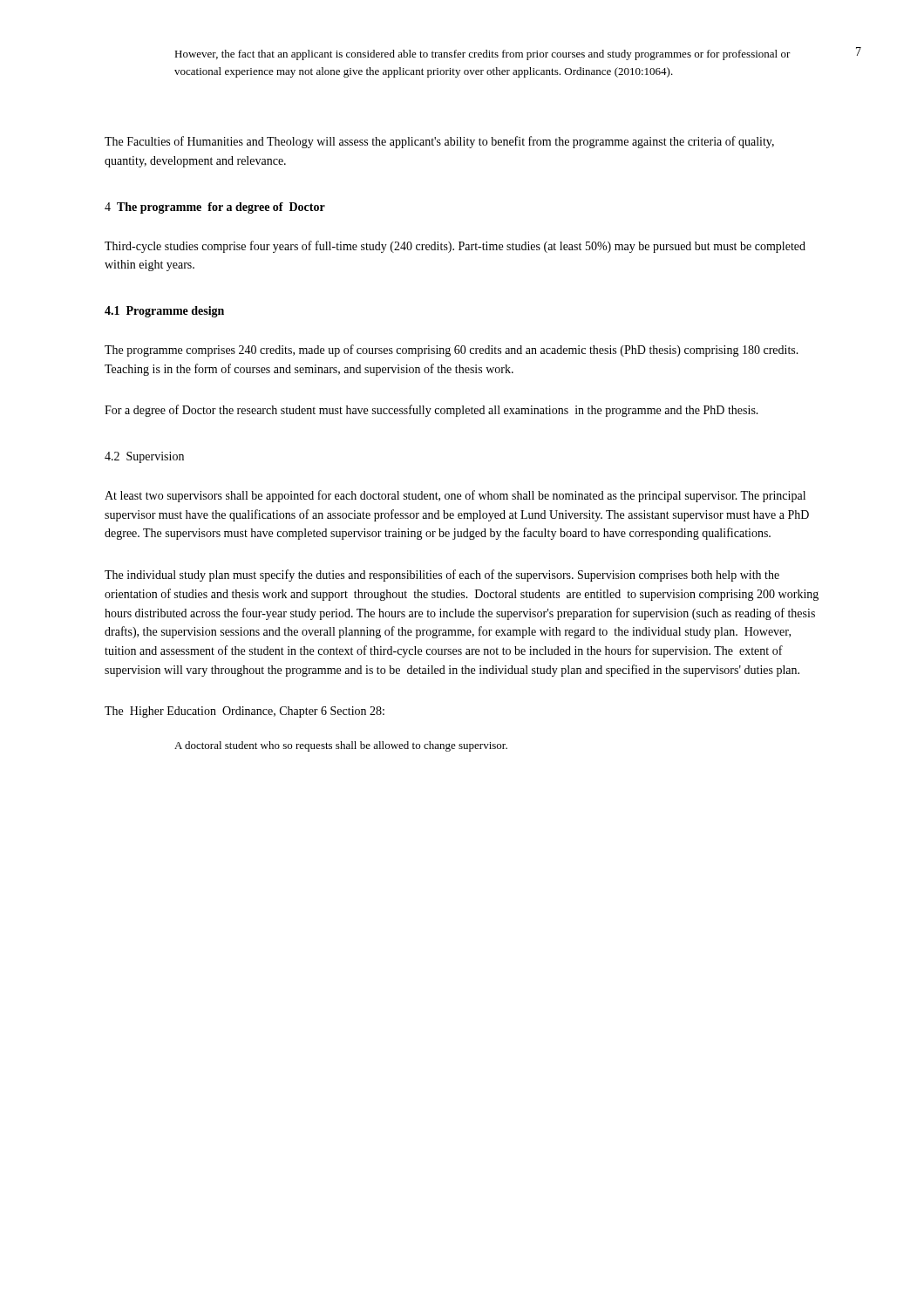This screenshot has height=1308, width=924.
Task: Find "4.2 Supervision" on this page
Action: tap(144, 457)
